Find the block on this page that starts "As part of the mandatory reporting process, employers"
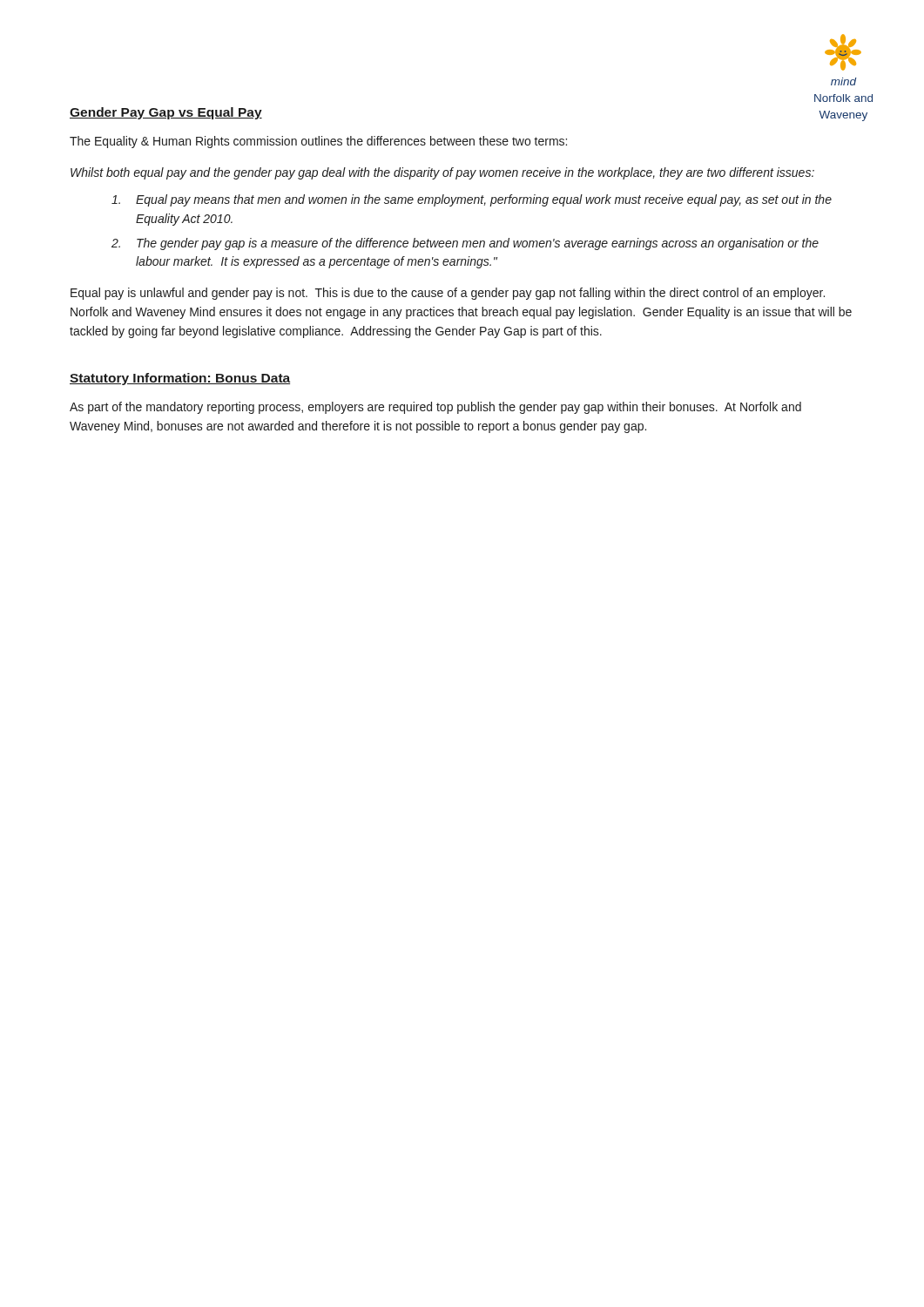Image resolution: width=924 pixels, height=1307 pixels. pyautogui.click(x=436, y=416)
